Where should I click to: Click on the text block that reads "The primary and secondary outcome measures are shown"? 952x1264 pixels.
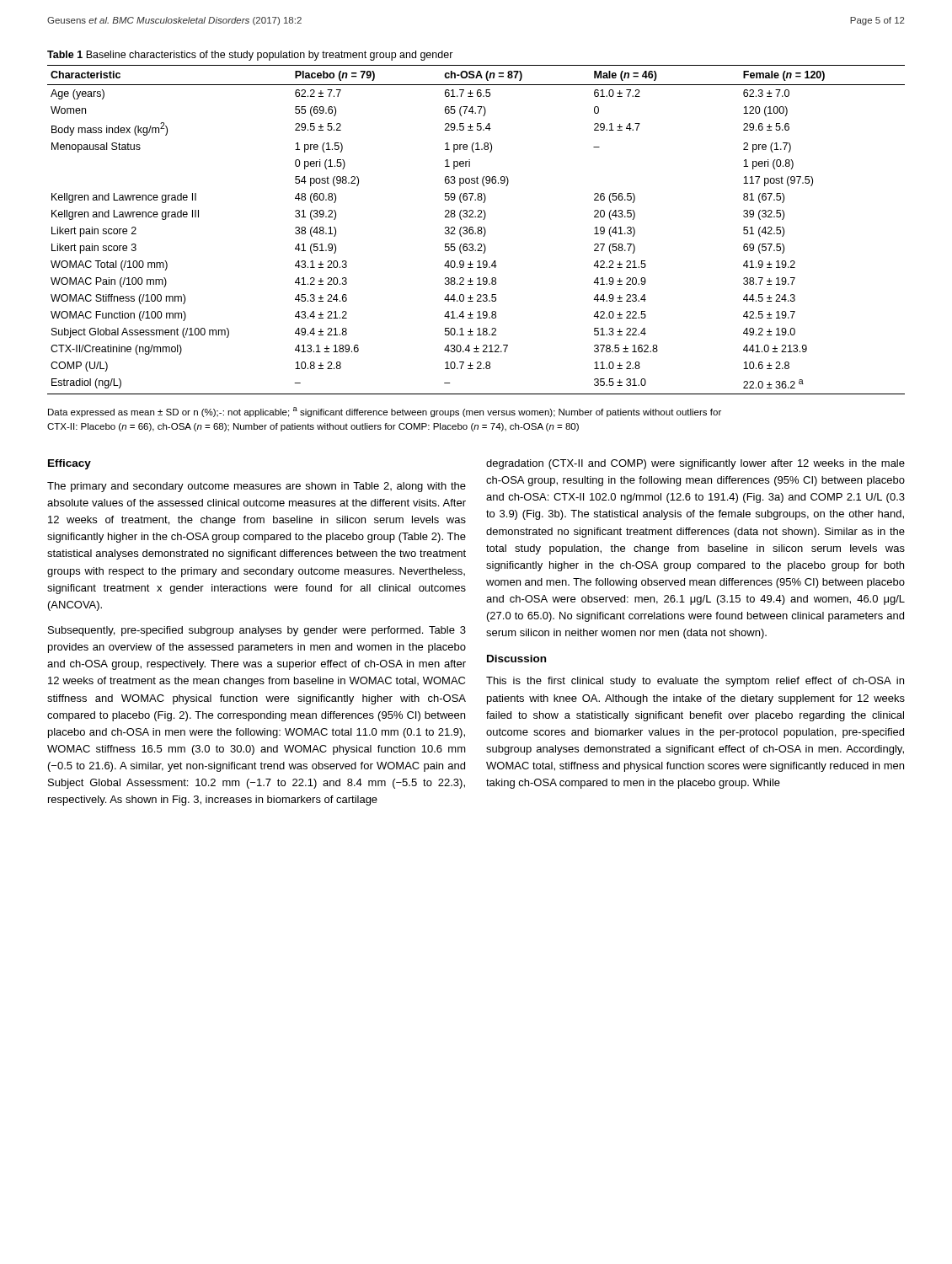tap(257, 643)
